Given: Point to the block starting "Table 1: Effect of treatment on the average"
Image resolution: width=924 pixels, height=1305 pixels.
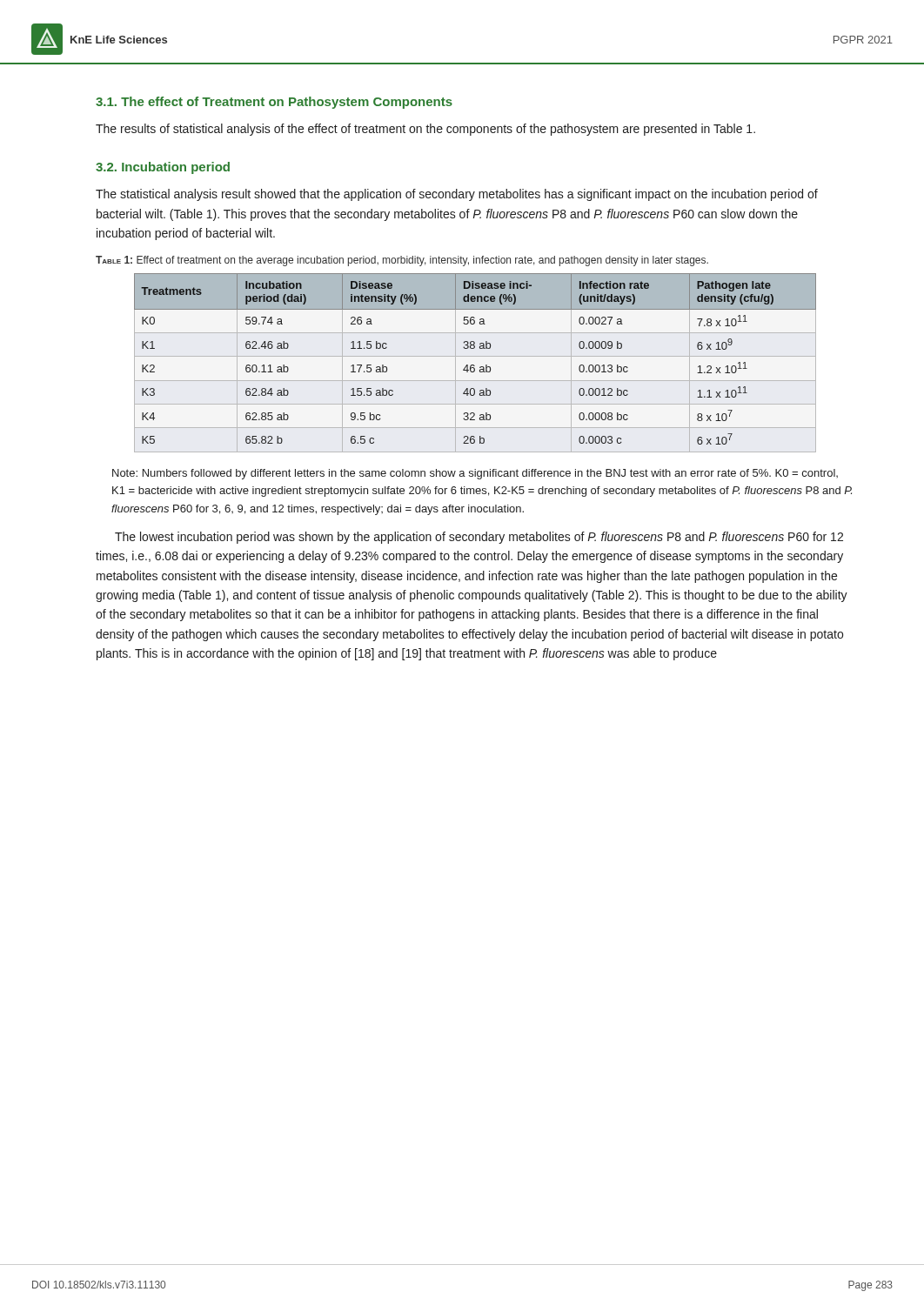Looking at the screenshot, I should tap(402, 260).
